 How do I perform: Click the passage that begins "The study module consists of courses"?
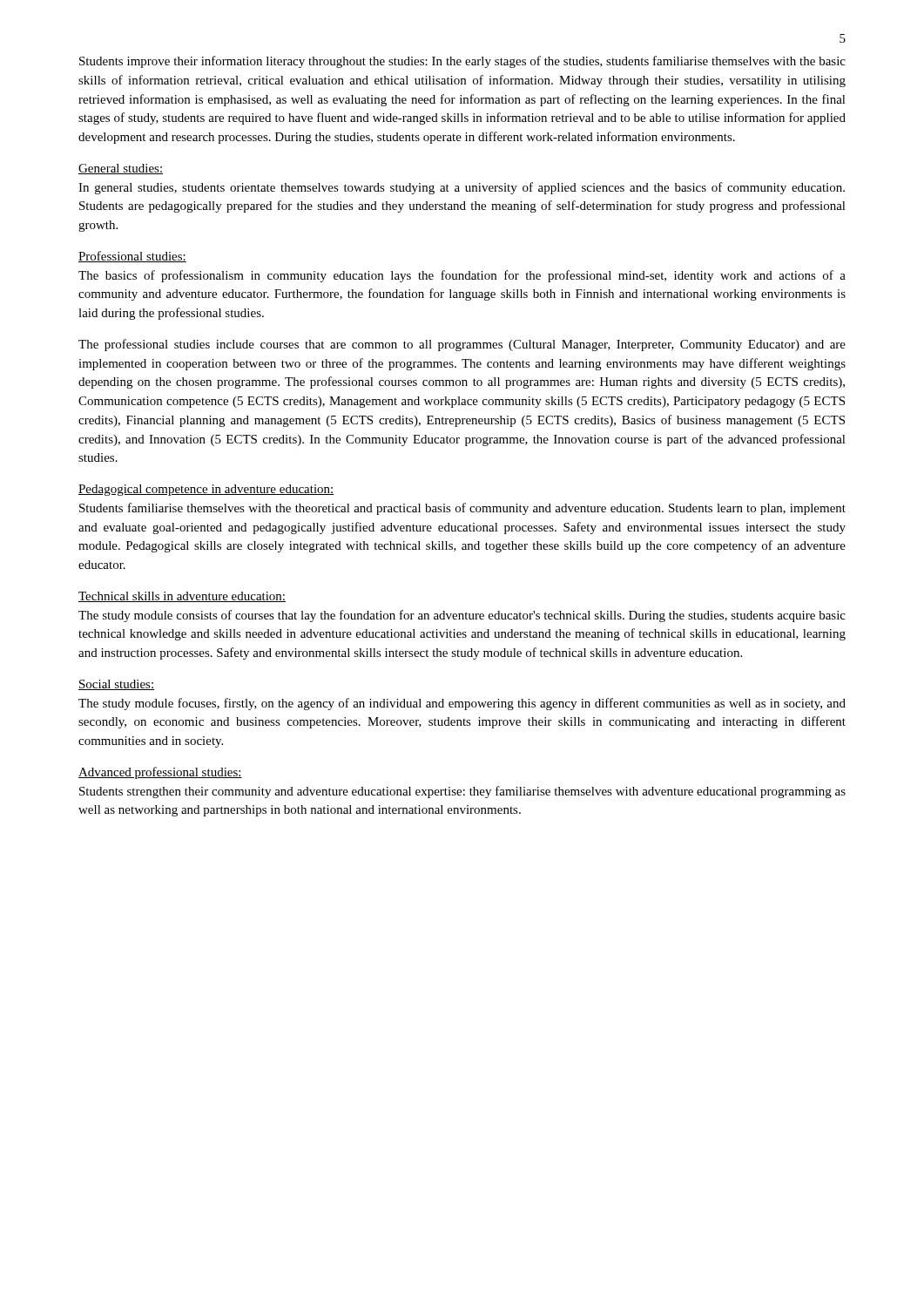click(462, 634)
